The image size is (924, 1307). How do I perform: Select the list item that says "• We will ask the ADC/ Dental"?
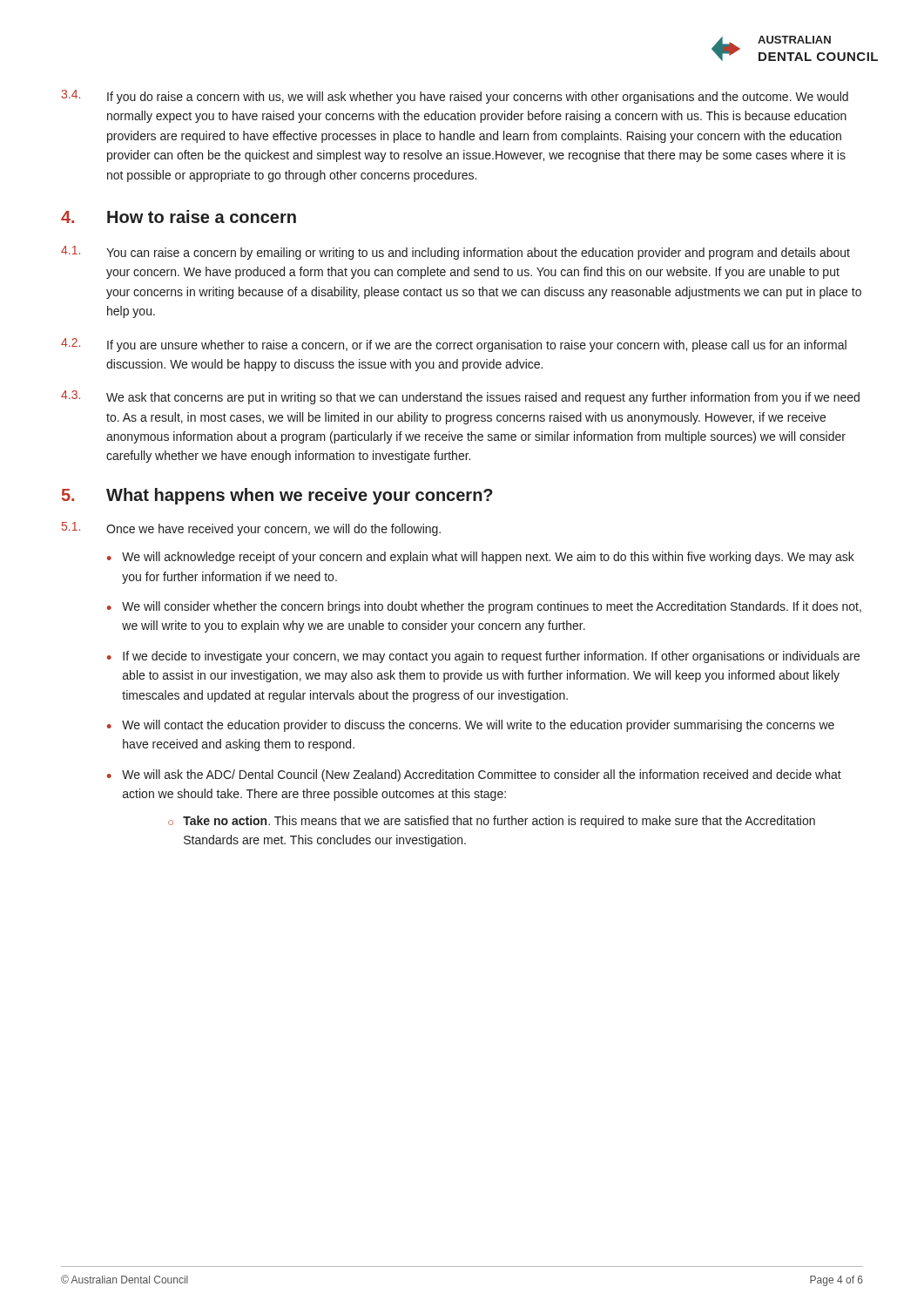(x=485, y=810)
